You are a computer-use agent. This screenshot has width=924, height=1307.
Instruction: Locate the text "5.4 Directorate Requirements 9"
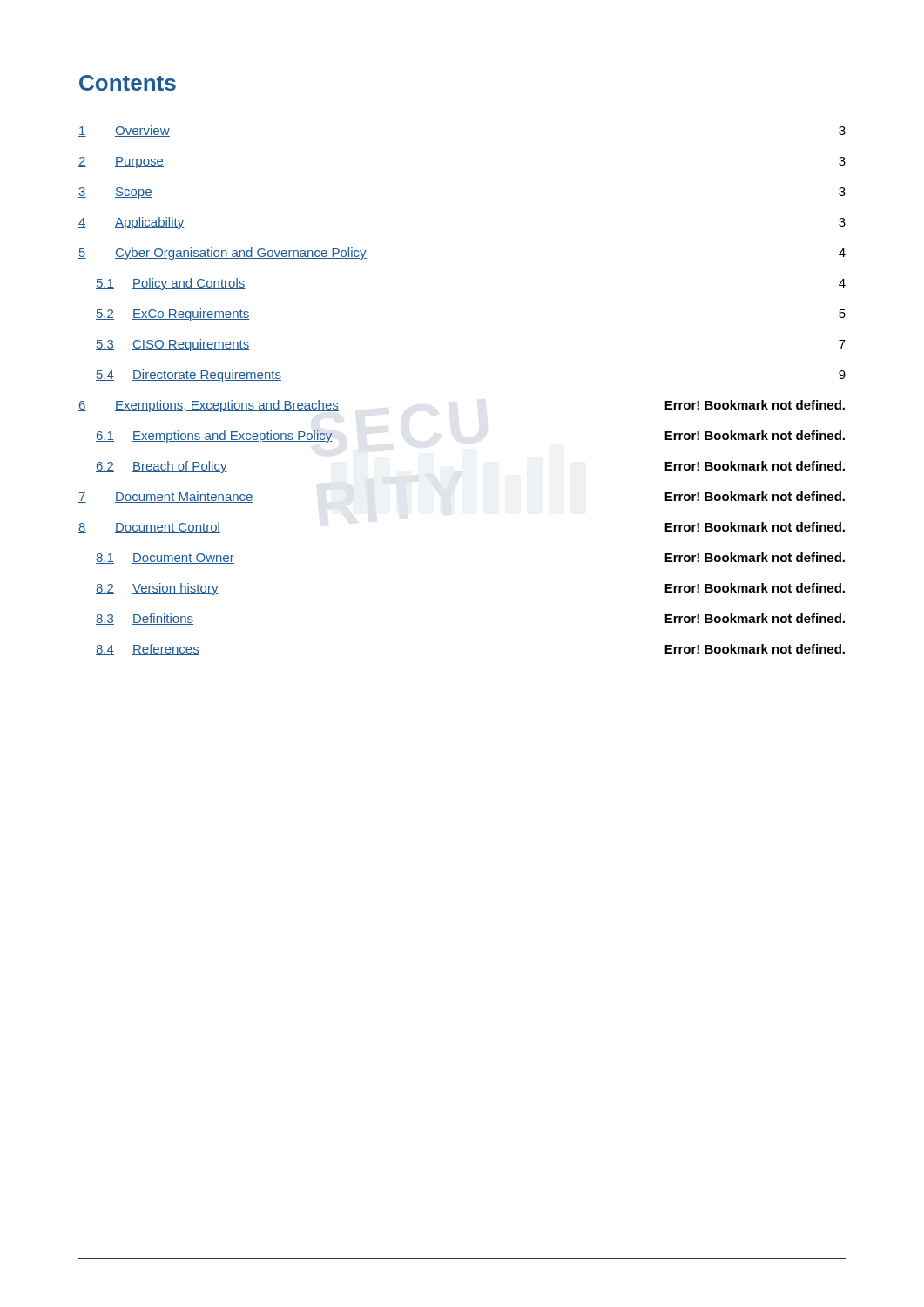179,376
